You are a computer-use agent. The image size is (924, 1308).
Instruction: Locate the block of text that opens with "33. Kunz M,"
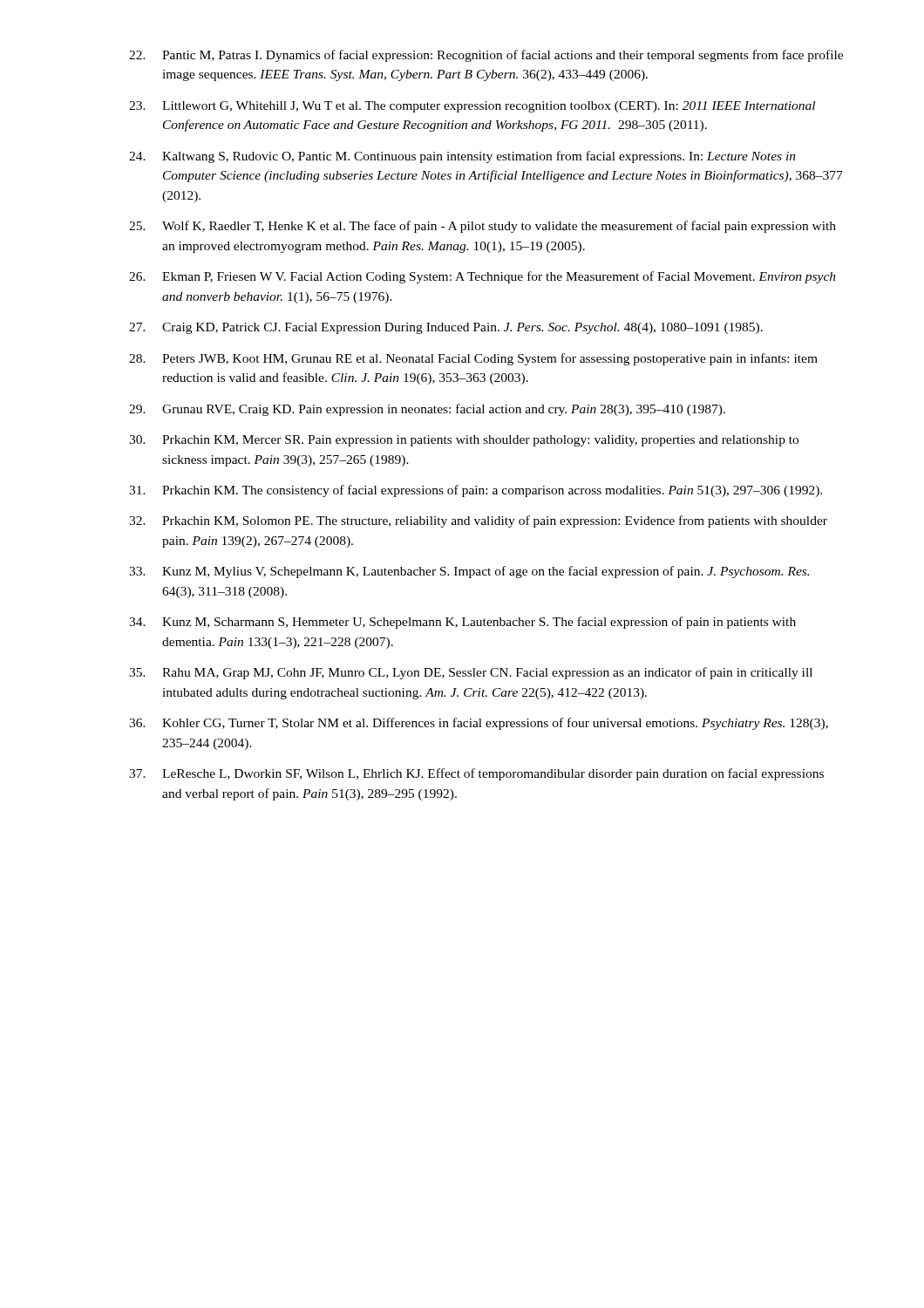(x=487, y=581)
